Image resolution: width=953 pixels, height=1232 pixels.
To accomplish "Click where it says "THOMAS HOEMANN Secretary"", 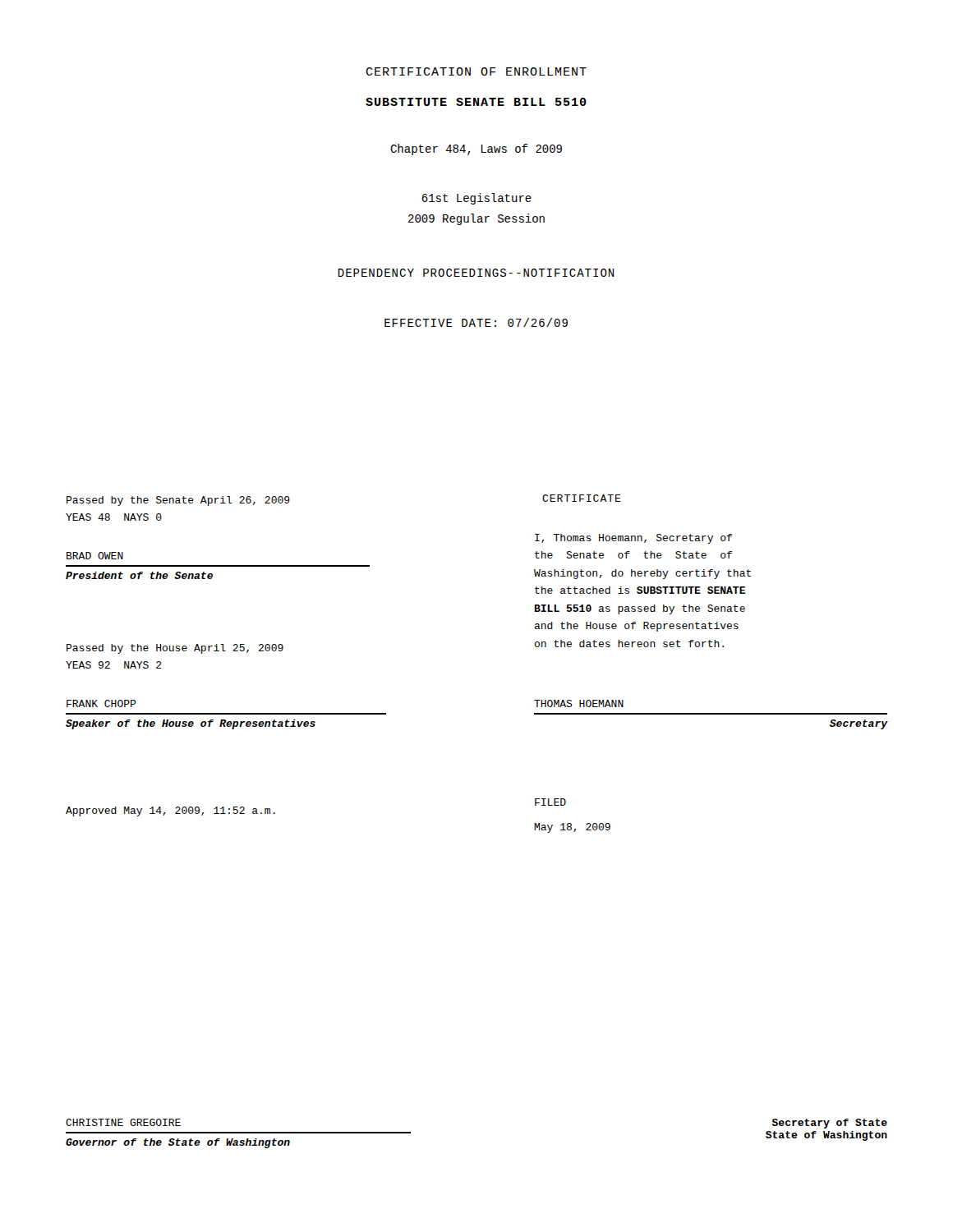I will point(711,714).
